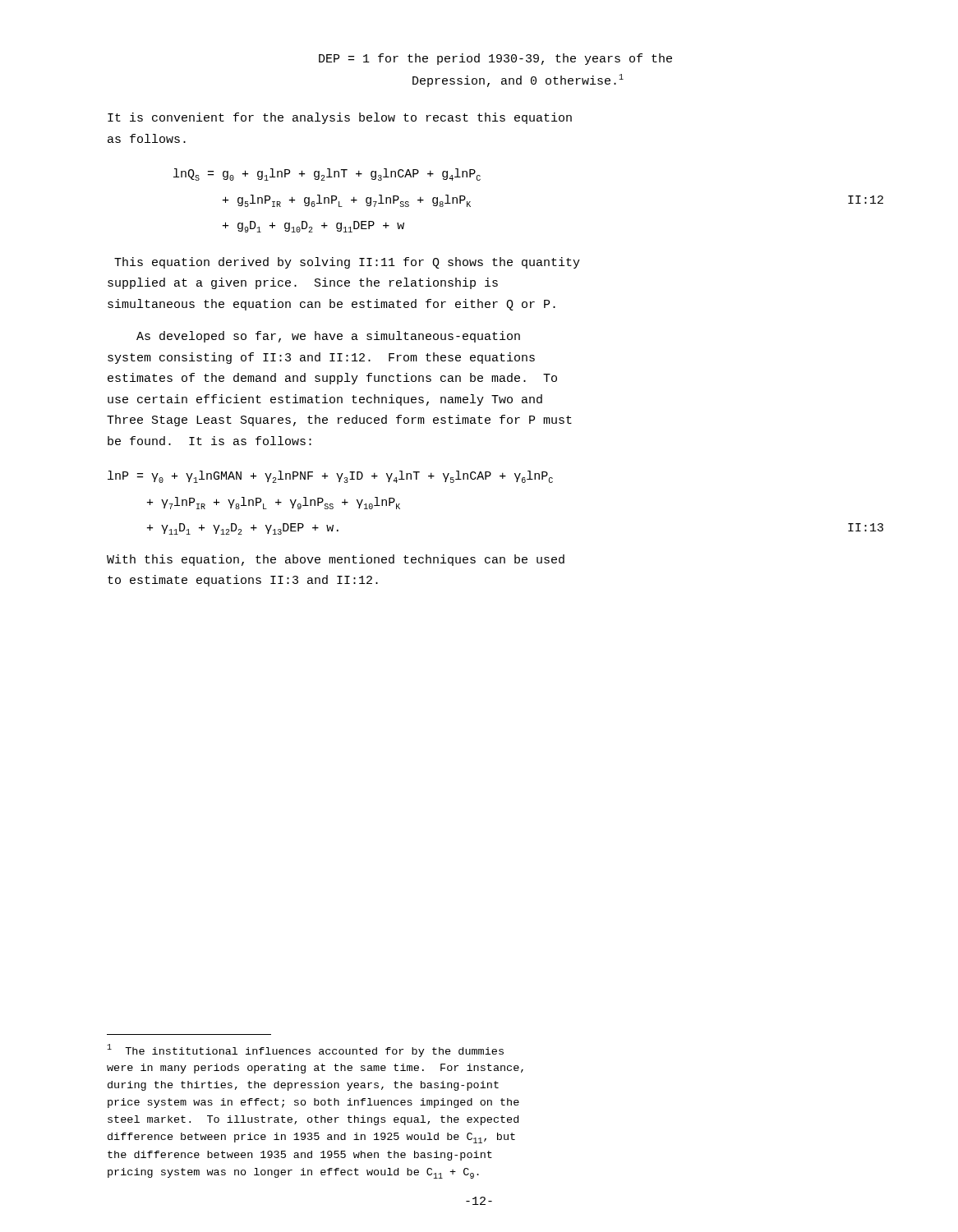The image size is (958, 1232).
Task: Click on the block starting "1 The institutional influences accounted for by the"
Action: [x=316, y=1112]
